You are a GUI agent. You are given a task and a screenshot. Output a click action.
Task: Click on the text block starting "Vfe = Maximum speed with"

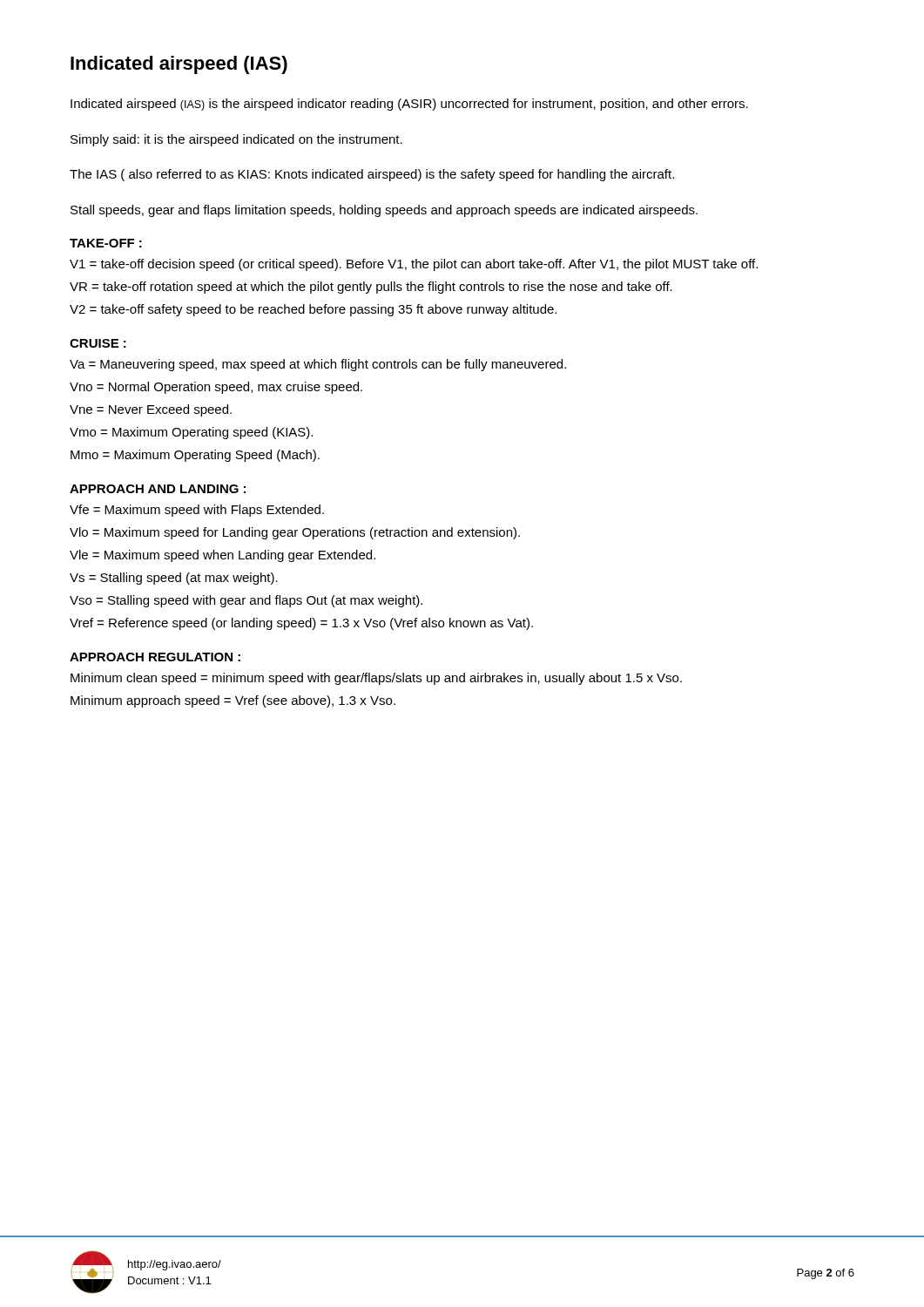tap(197, 509)
